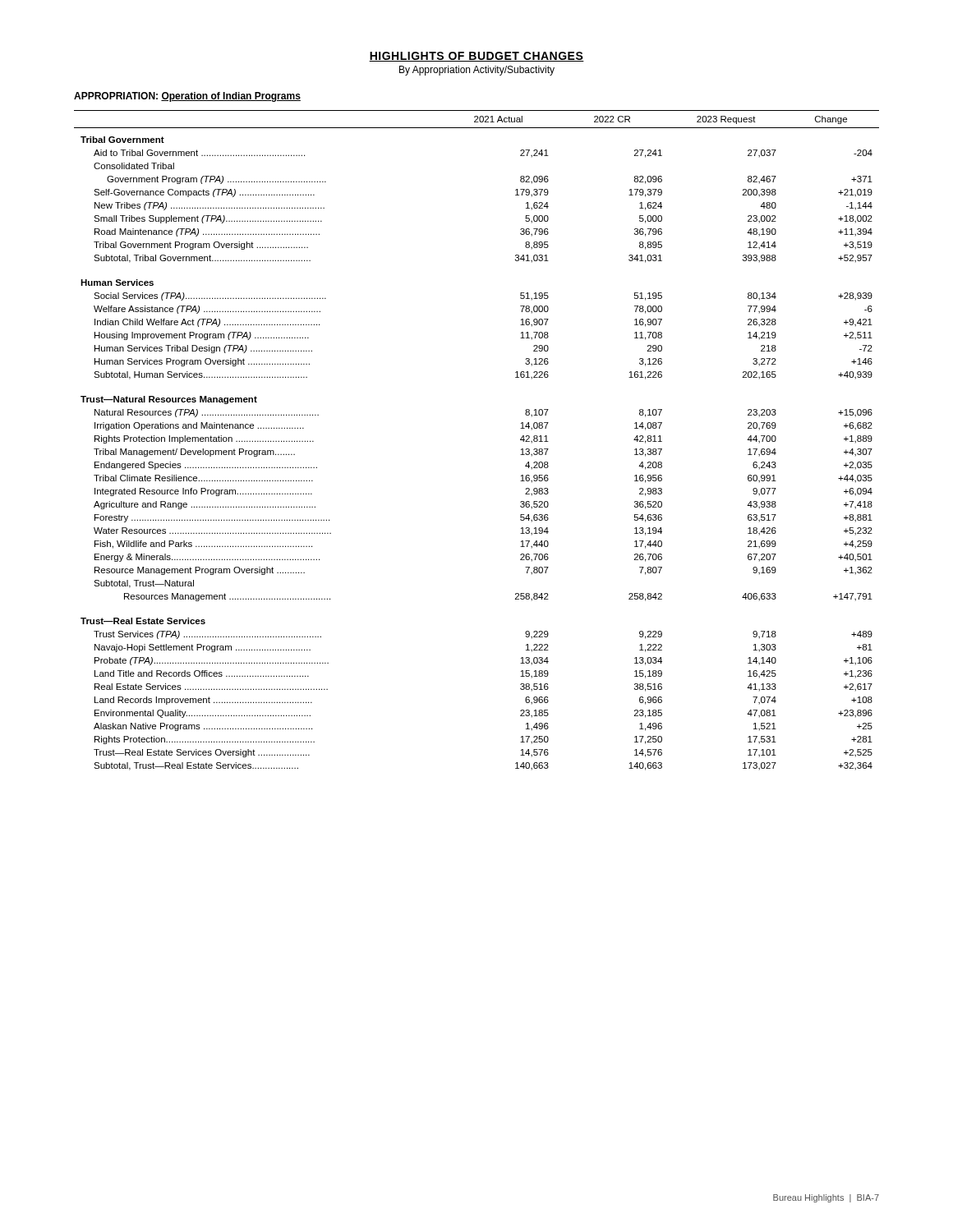Click on the table containing "Integrated Resource Info"
The height and width of the screenshot is (1232, 953).
click(x=476, y=441)
